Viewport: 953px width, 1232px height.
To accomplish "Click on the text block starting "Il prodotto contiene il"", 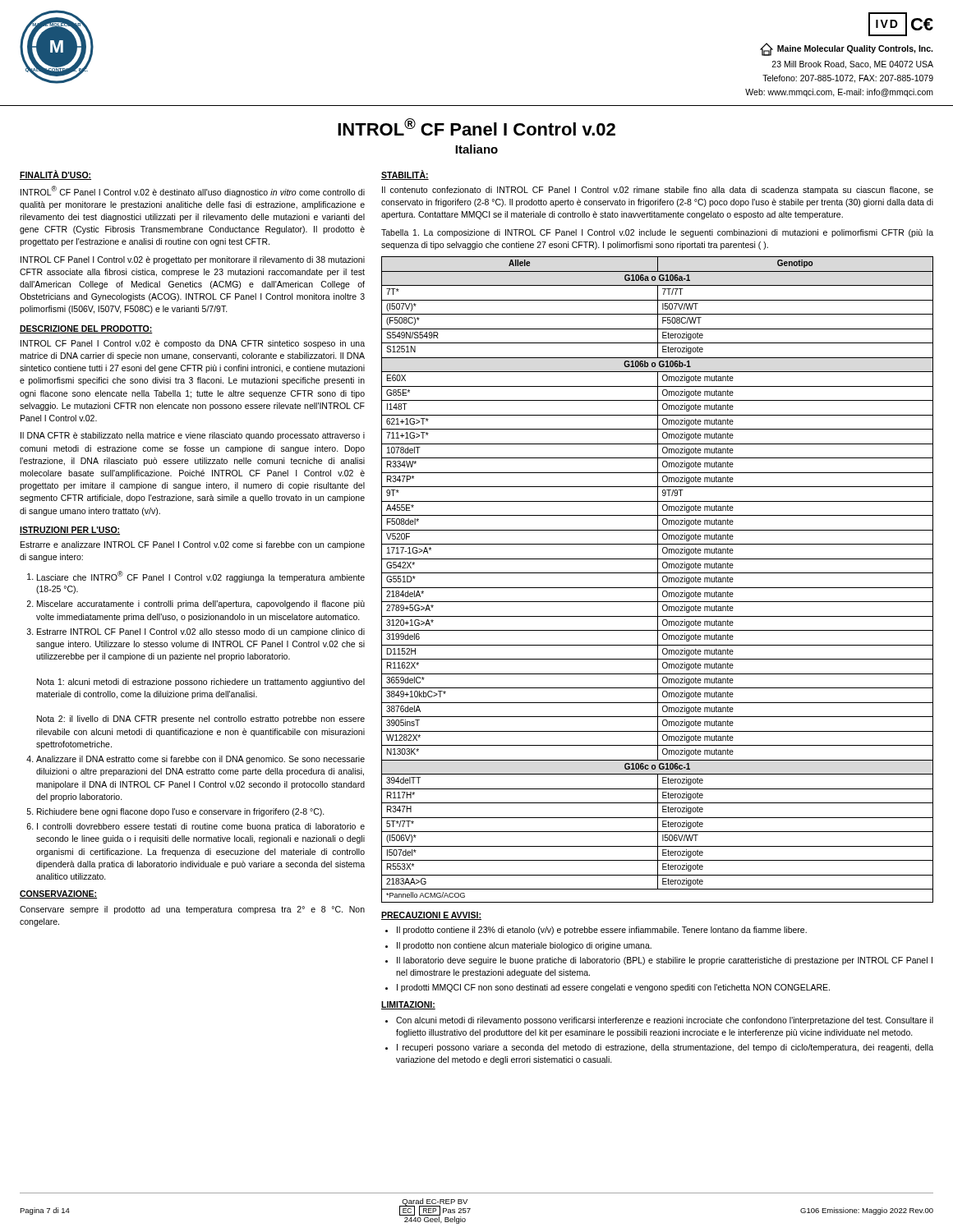I will click(x=602, y=930).
